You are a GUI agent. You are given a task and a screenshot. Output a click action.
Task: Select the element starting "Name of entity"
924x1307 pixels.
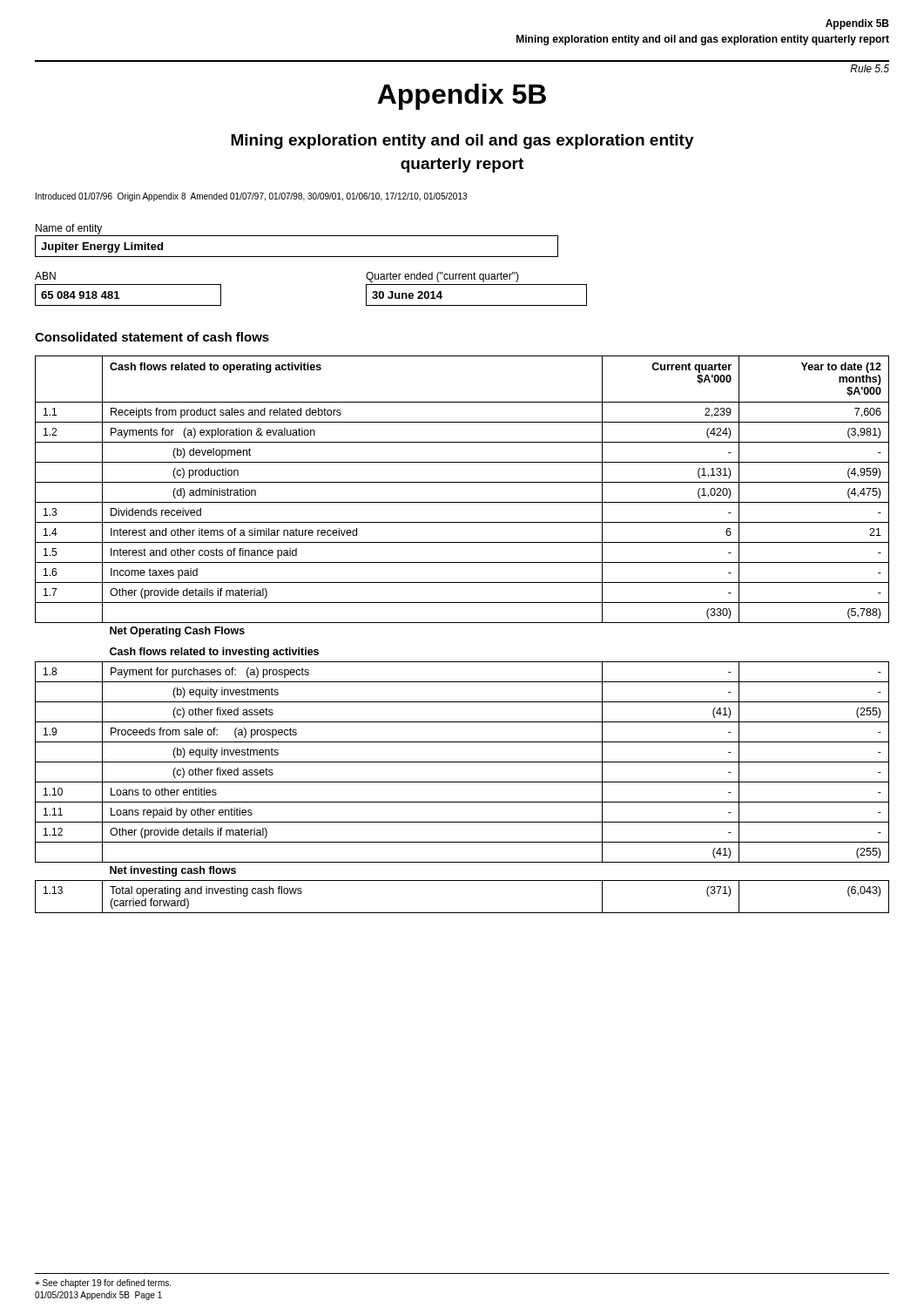point(69,228)
